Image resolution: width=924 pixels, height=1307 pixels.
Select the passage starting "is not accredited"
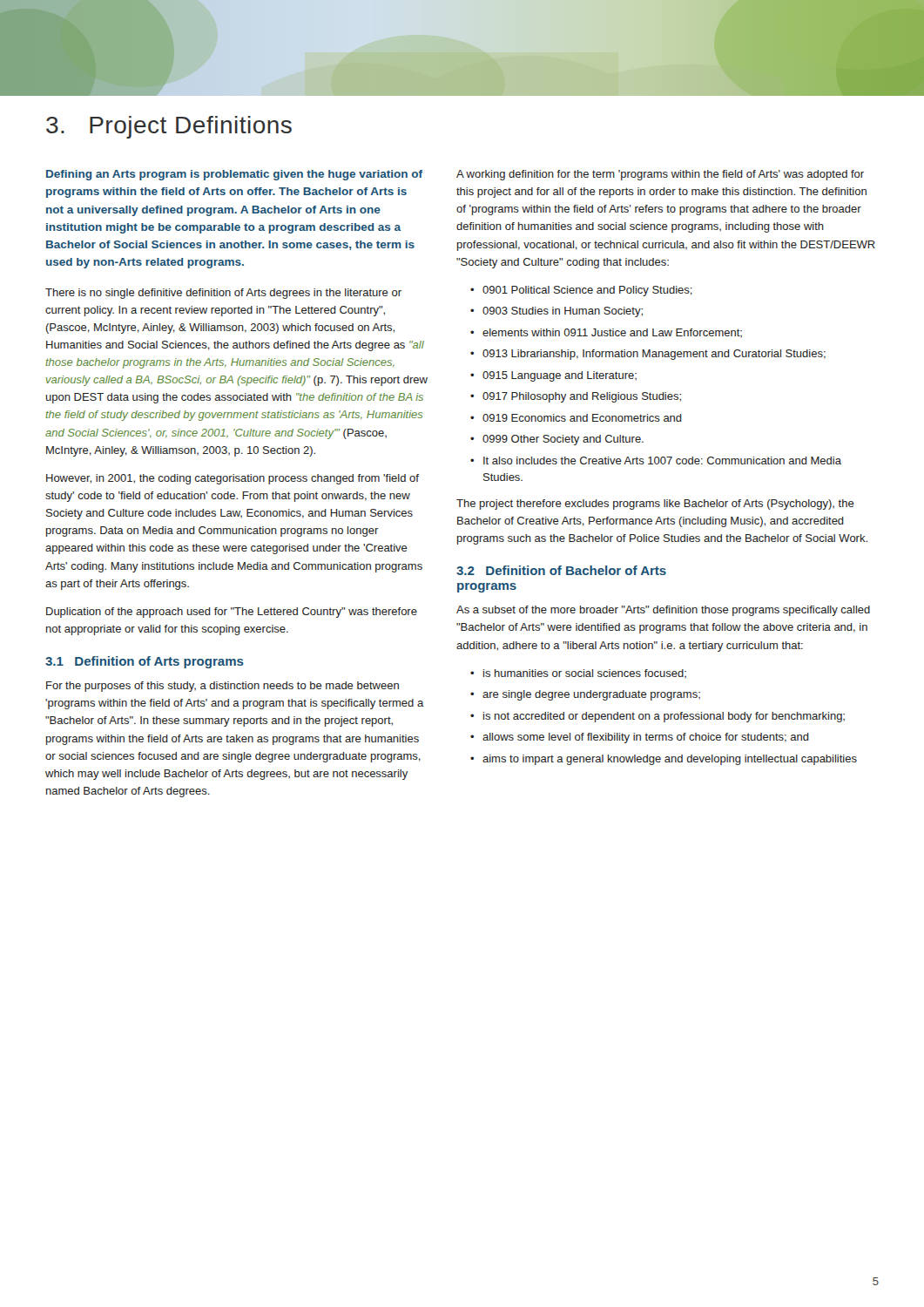click(x=664, y=716)
